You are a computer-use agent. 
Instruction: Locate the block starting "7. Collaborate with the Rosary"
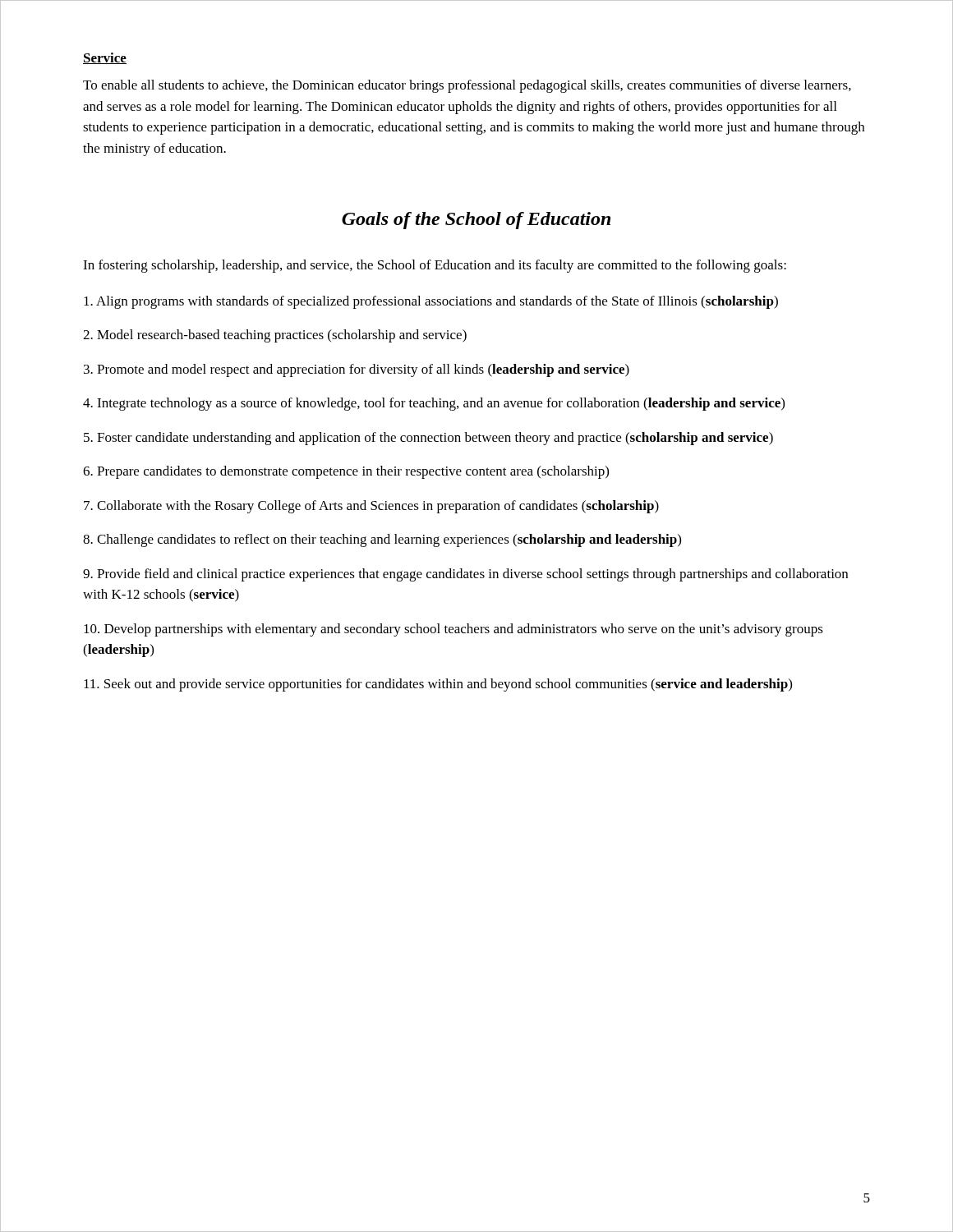[371, 505]
